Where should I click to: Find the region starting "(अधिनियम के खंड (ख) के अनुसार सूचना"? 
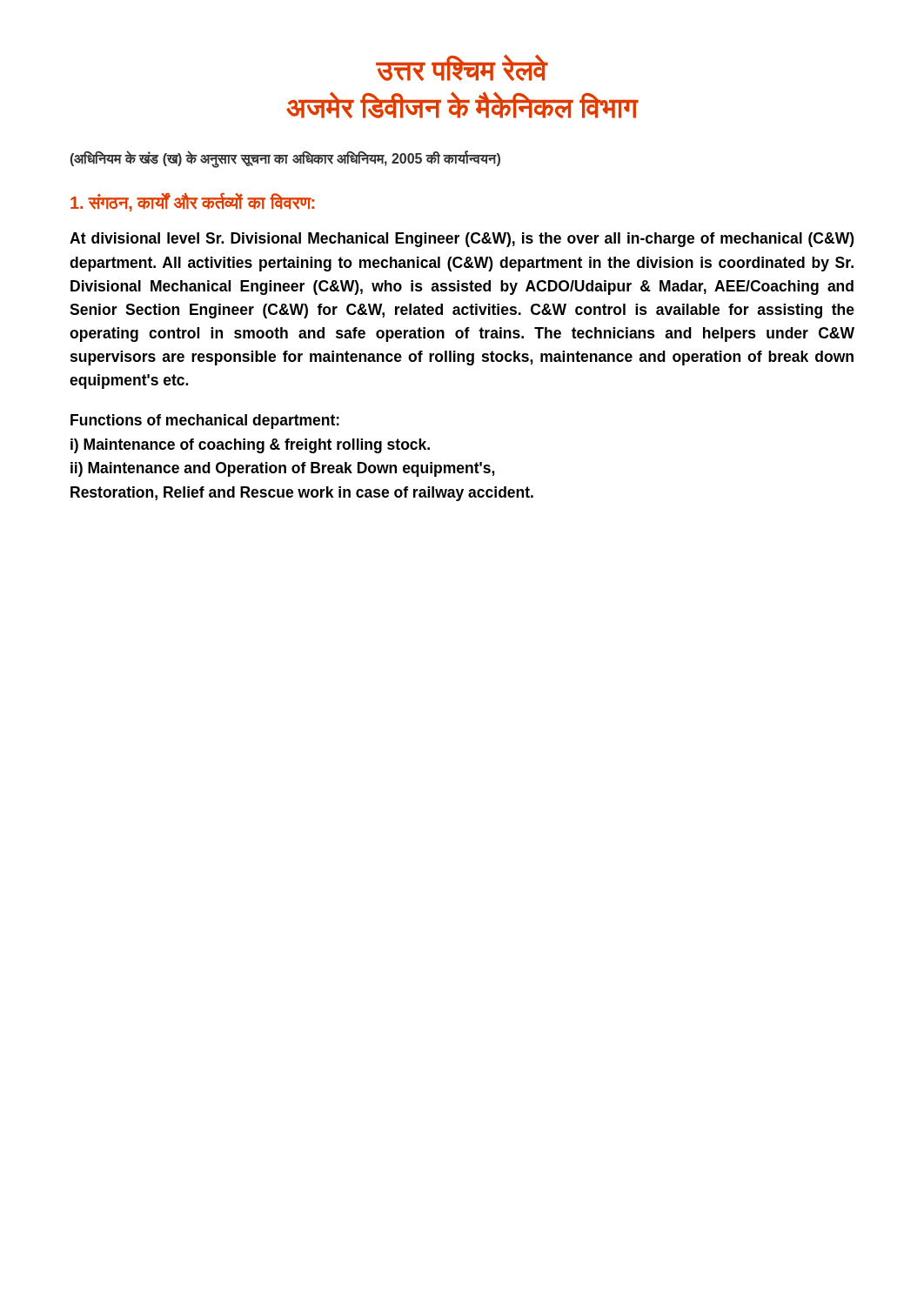click(285, 159)
